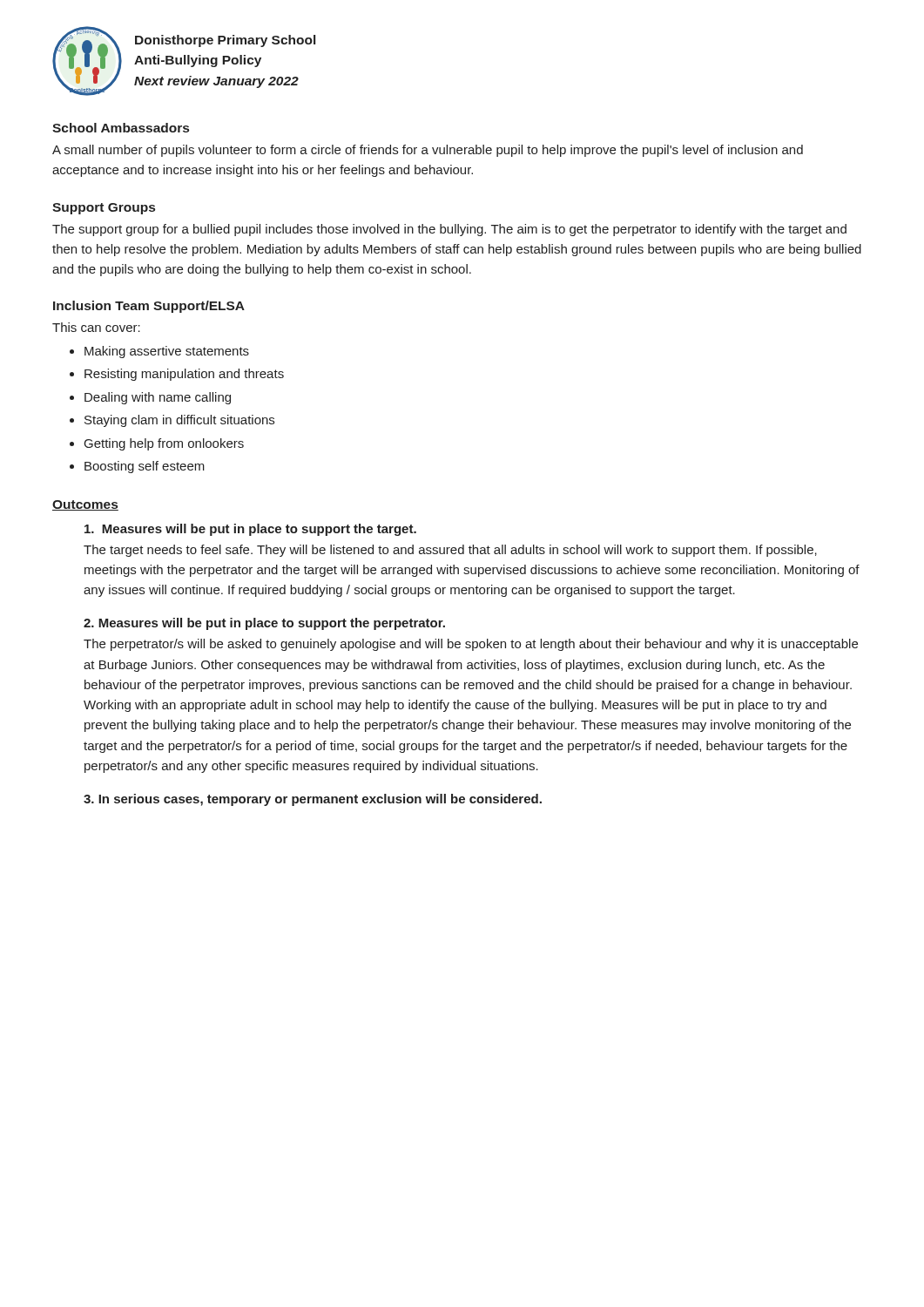This screenshot has width=924, height=1307.
Task: Find the block starting "The perpetrator/s will be asked"
Action: [478, 705]
